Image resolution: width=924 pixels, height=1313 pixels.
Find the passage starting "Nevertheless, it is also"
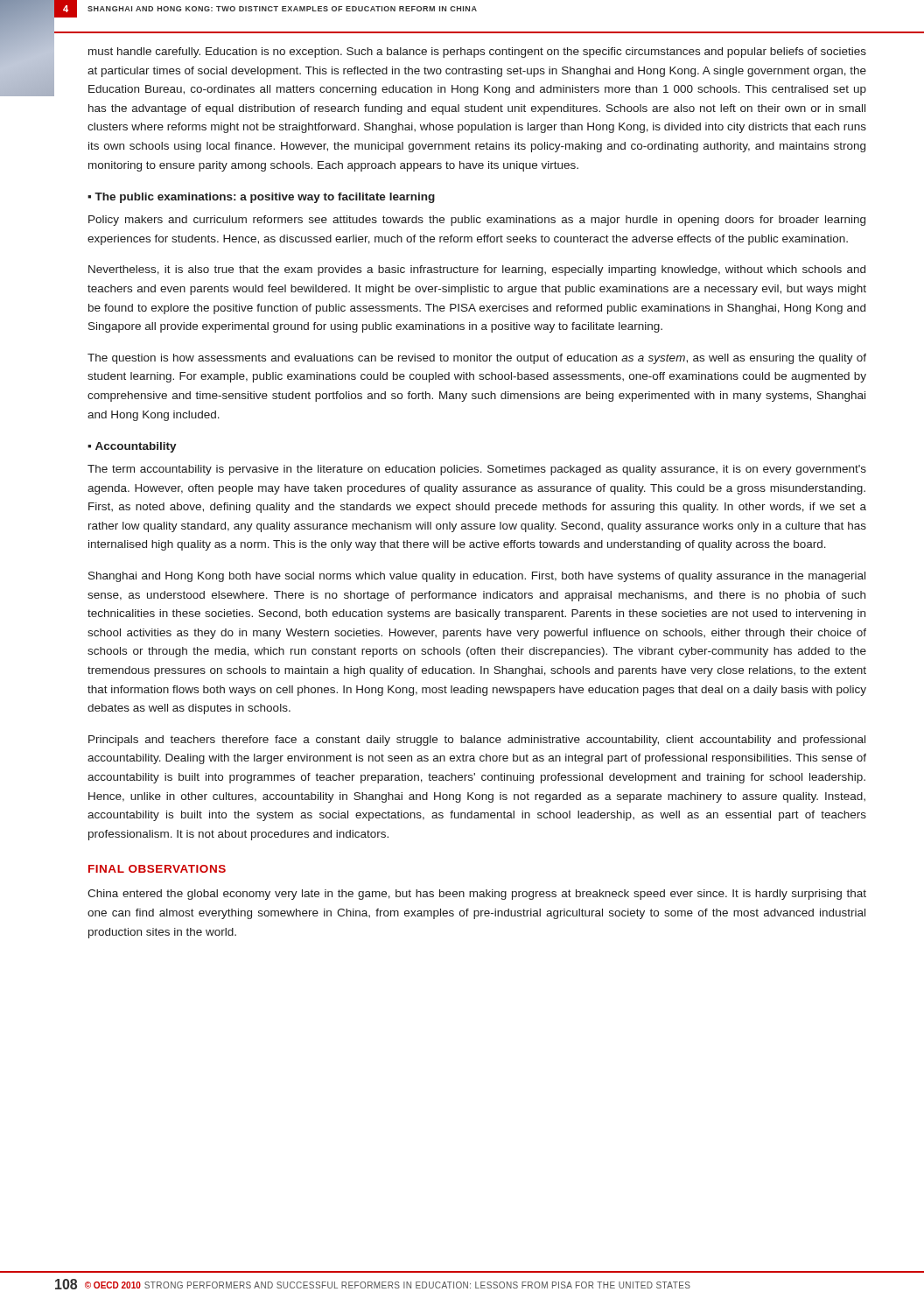pyautogui.click(x=477, y=298)
